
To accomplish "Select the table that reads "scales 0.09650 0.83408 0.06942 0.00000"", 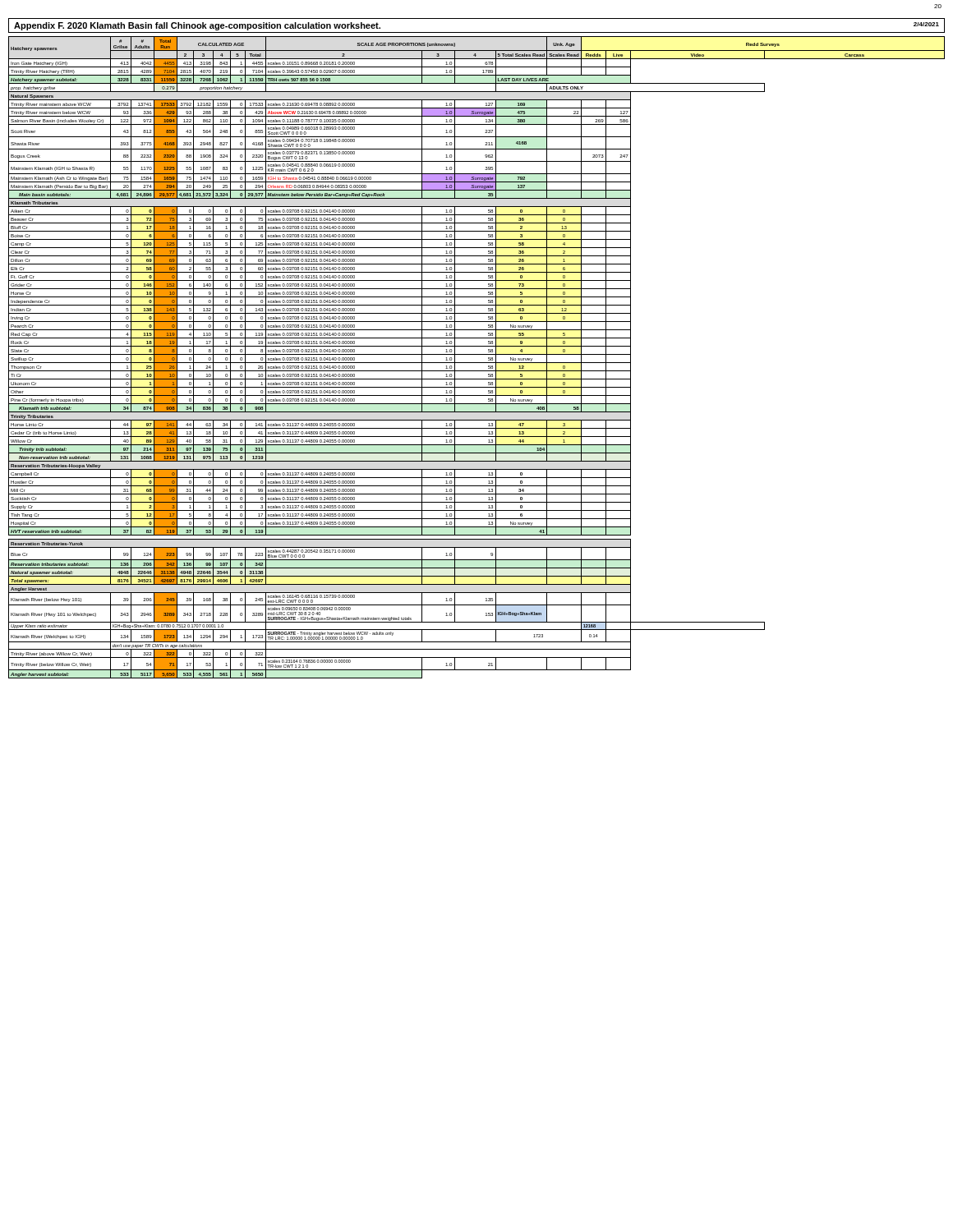I will pos(476,357).
